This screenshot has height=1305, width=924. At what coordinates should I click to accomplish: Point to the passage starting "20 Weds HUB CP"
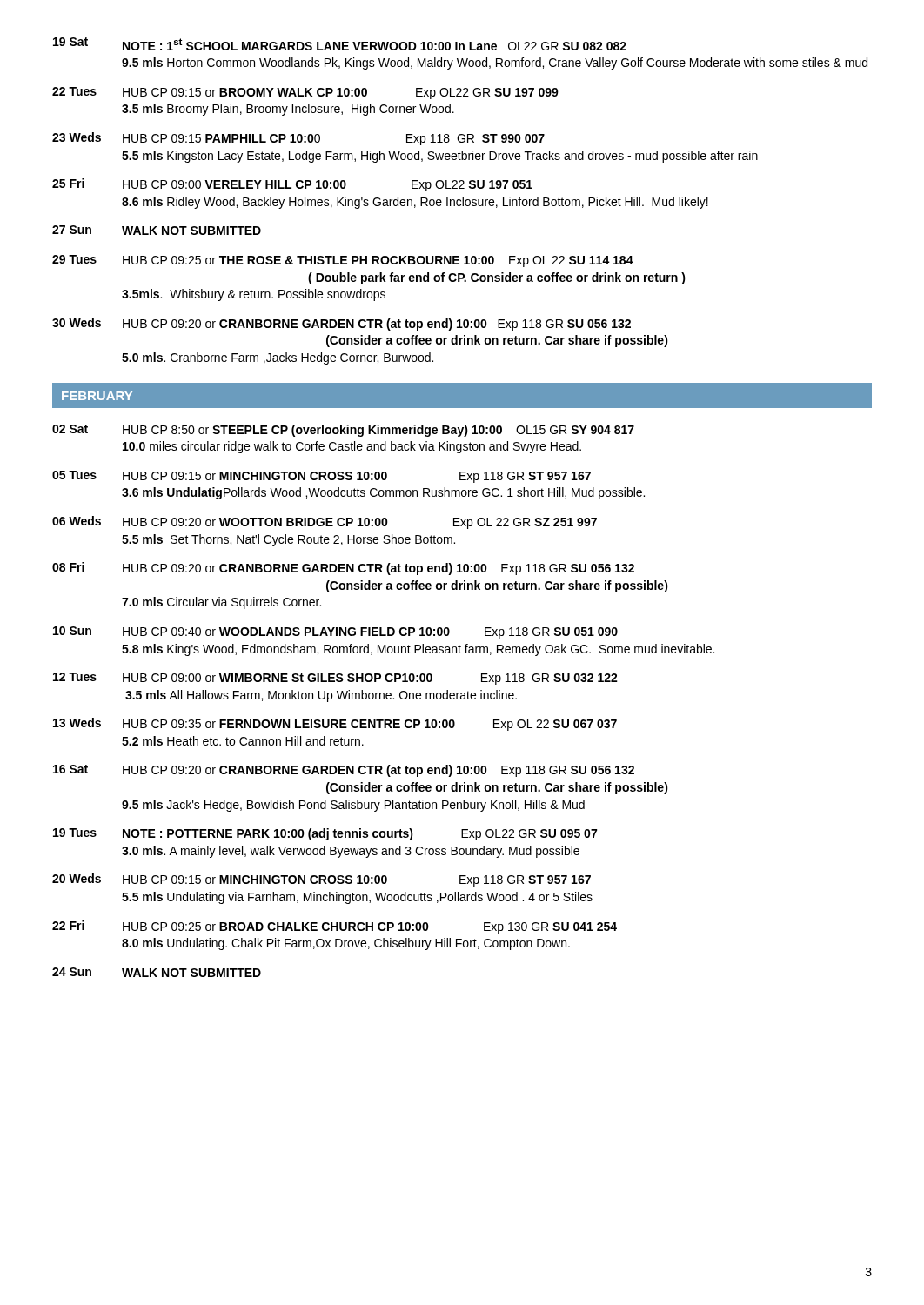tap(462, 889)
